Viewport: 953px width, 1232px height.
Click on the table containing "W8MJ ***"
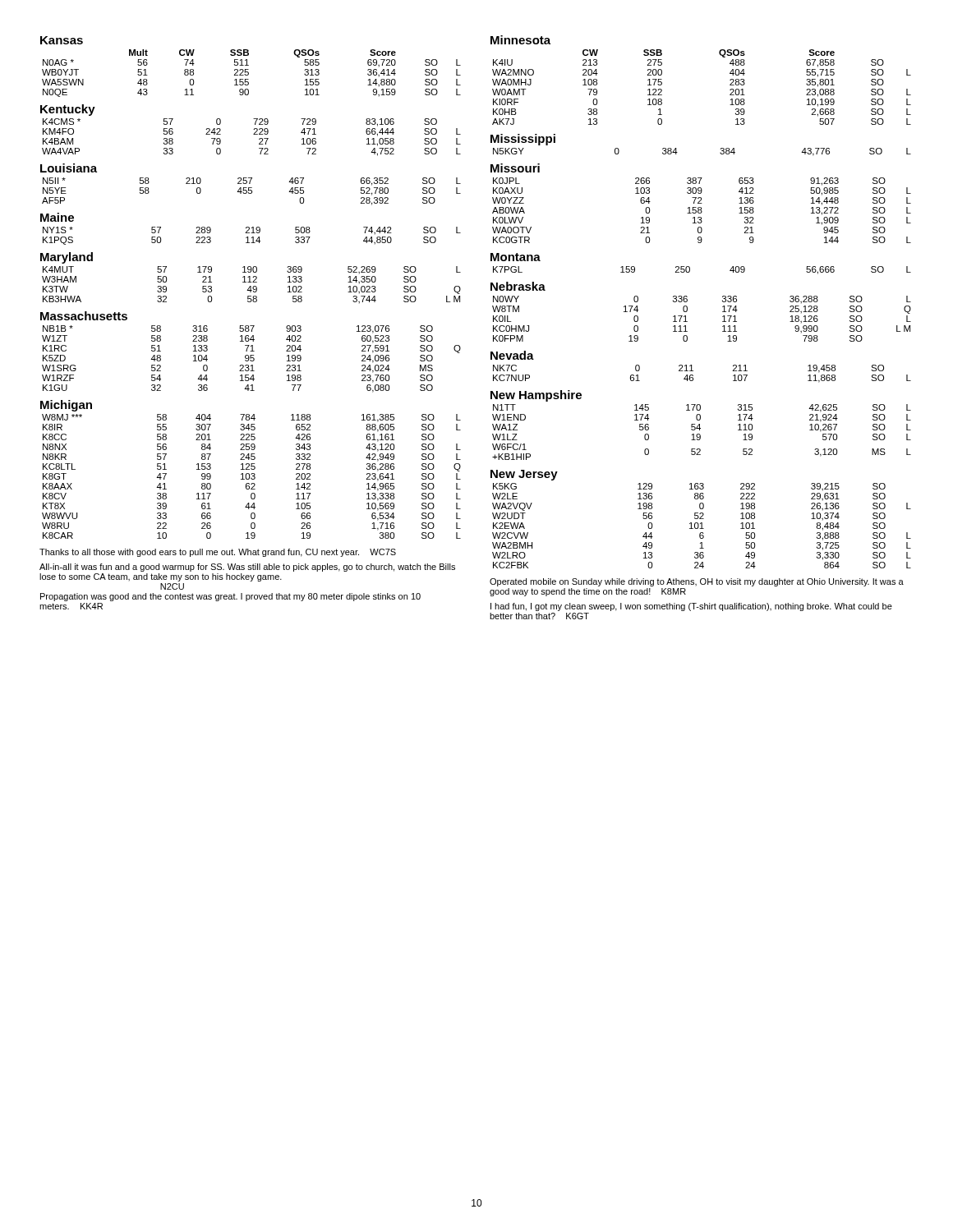point(251,476)
